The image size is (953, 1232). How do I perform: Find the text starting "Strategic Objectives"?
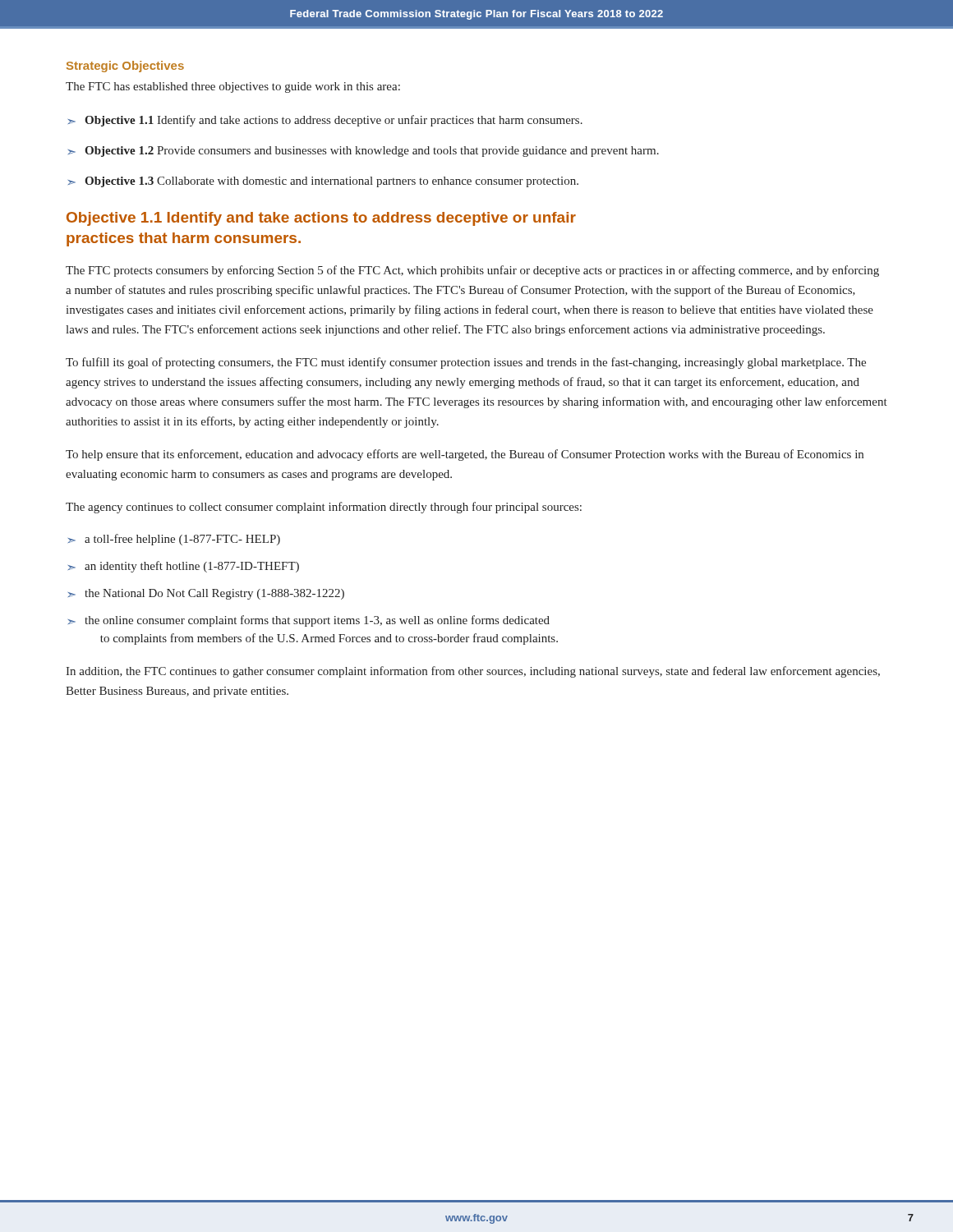pyautogui.click(x=125, y=65)
